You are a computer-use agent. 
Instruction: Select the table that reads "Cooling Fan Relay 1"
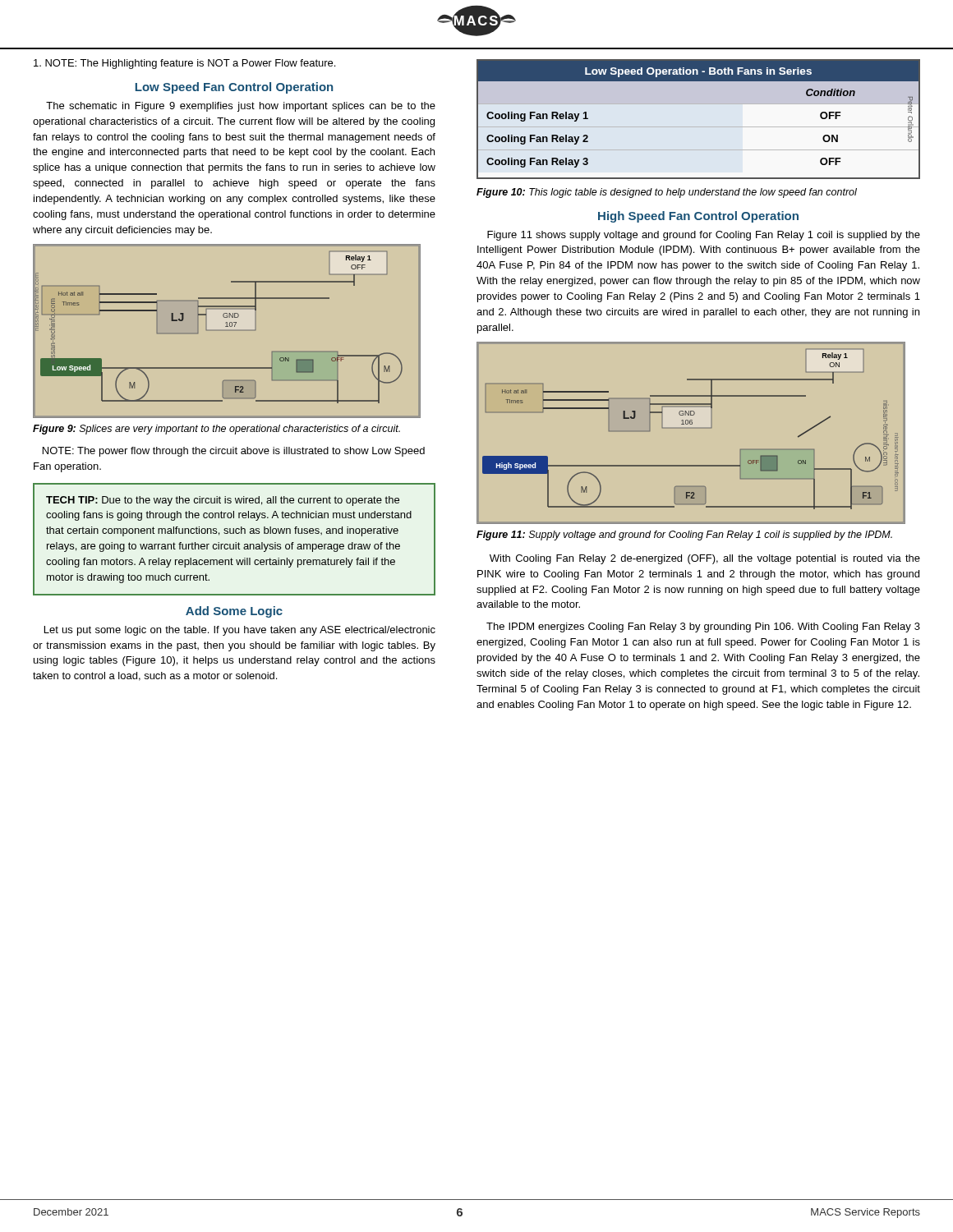click(698, 119)
